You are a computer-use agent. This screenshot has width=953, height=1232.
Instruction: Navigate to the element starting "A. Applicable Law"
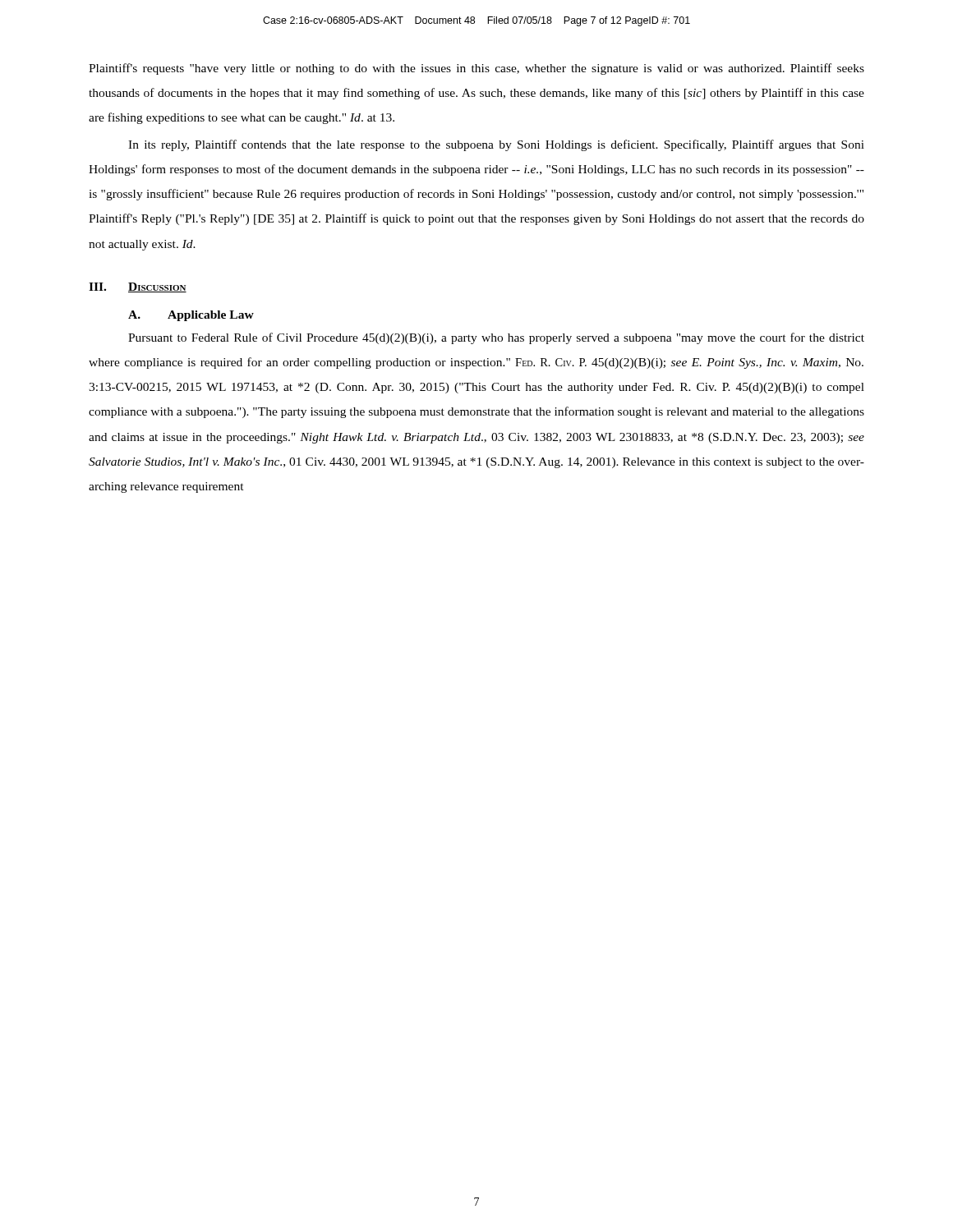tap(171, 314)
